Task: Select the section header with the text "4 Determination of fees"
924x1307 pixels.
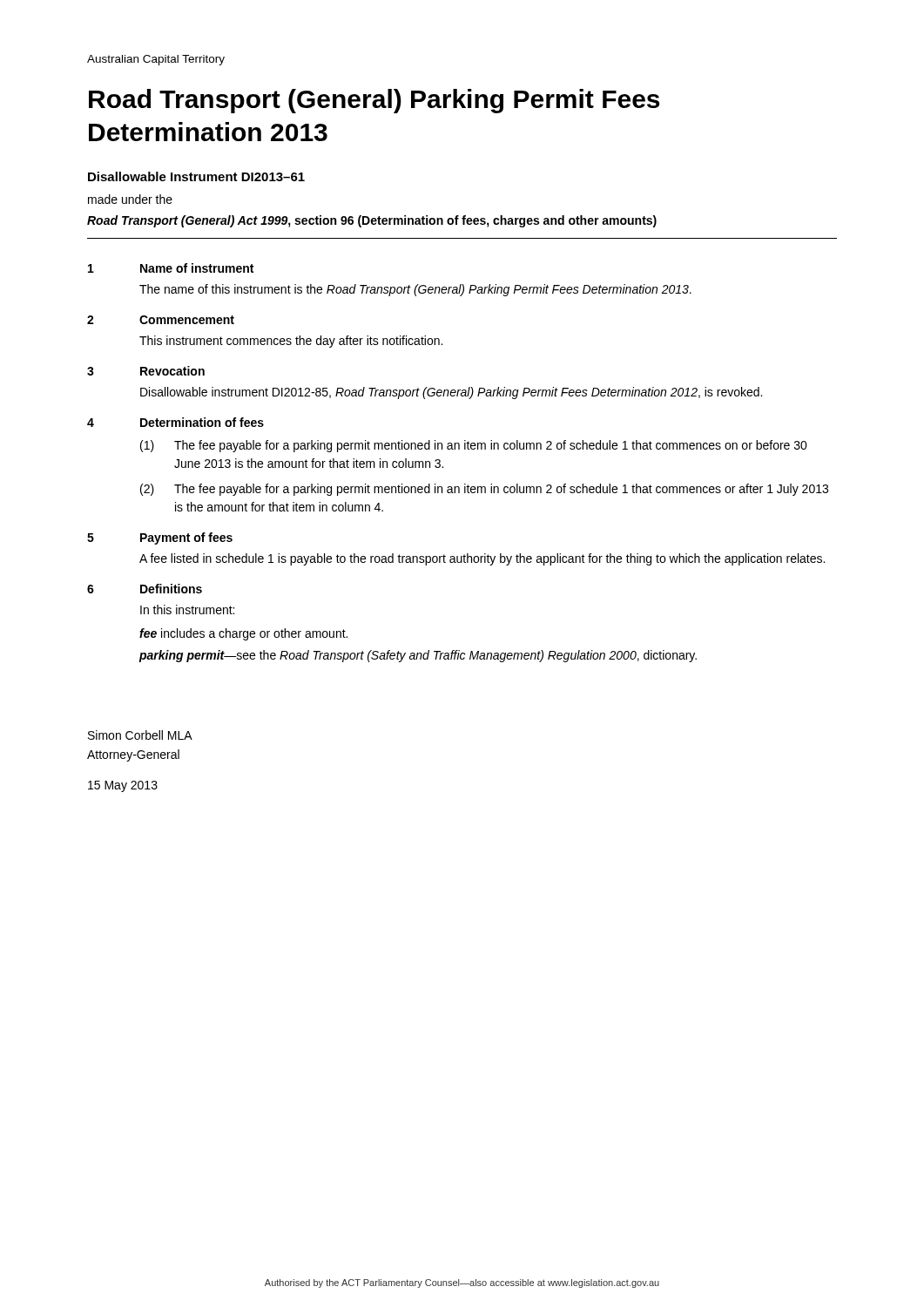Action: coord(176,423)
